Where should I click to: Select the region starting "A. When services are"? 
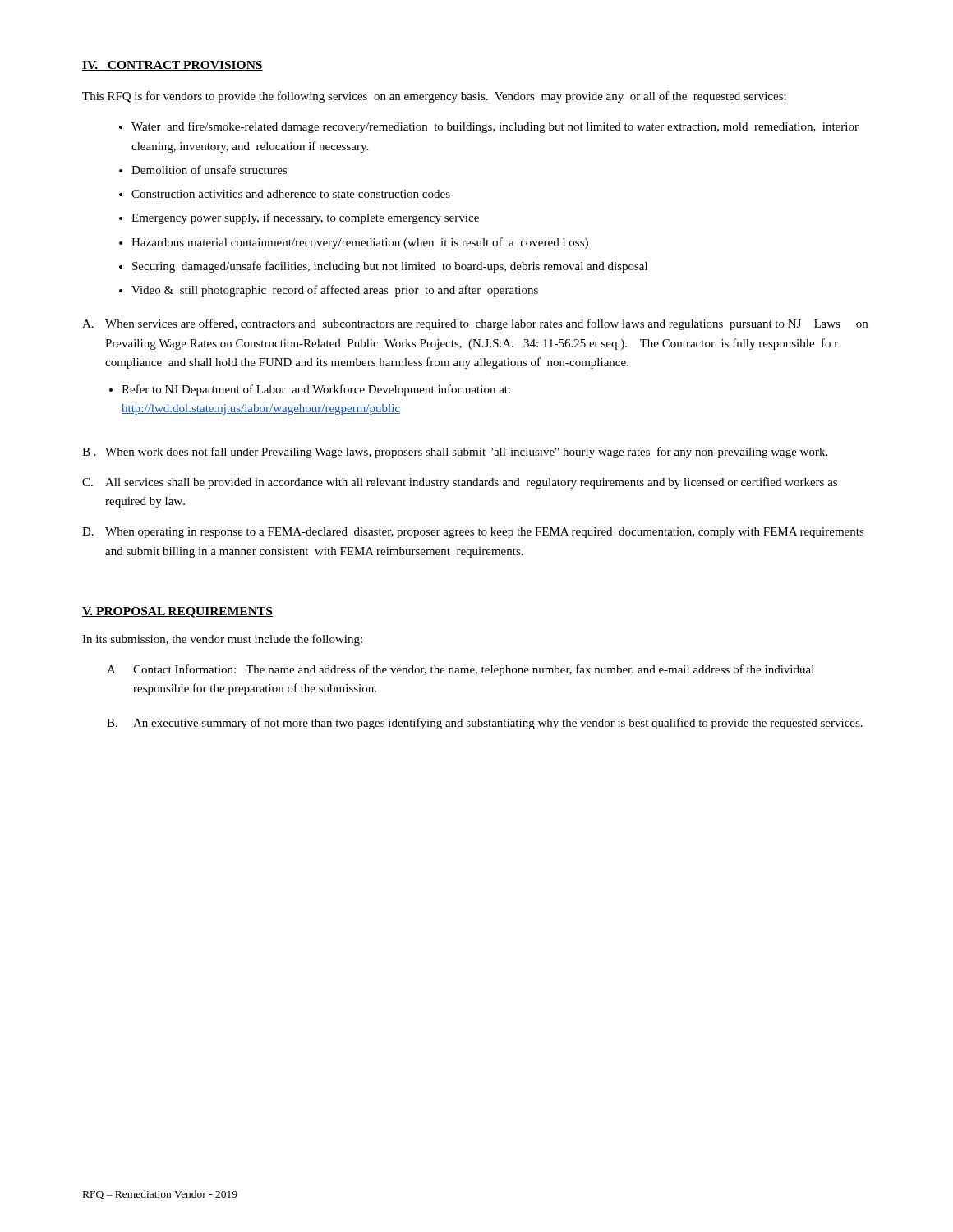pos(476,373)
